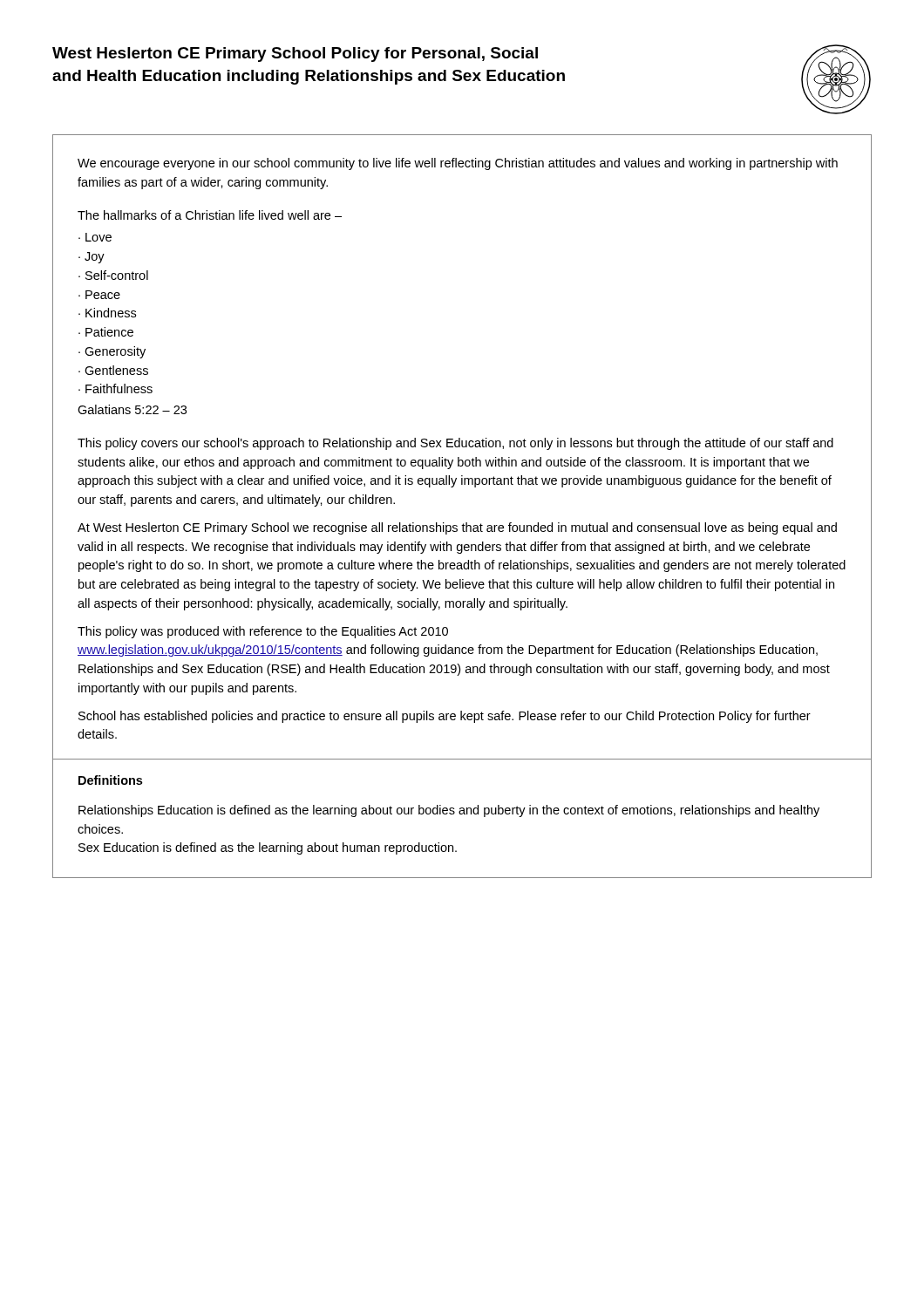Find the list item that reads "· Patience"
924x1308 pixels.
click(x=106, y=332)
